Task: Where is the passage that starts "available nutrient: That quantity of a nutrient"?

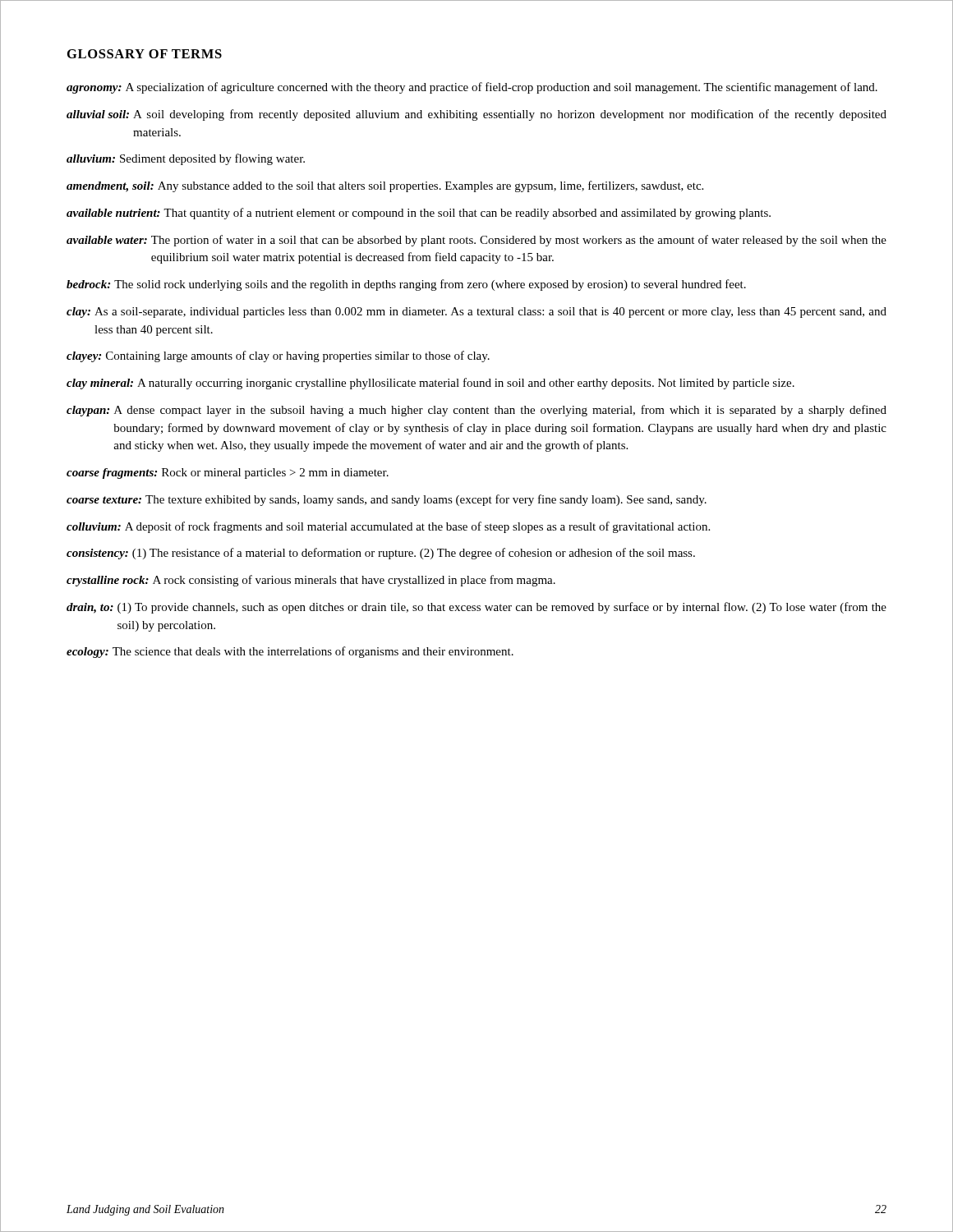Action: coord(476,213)
